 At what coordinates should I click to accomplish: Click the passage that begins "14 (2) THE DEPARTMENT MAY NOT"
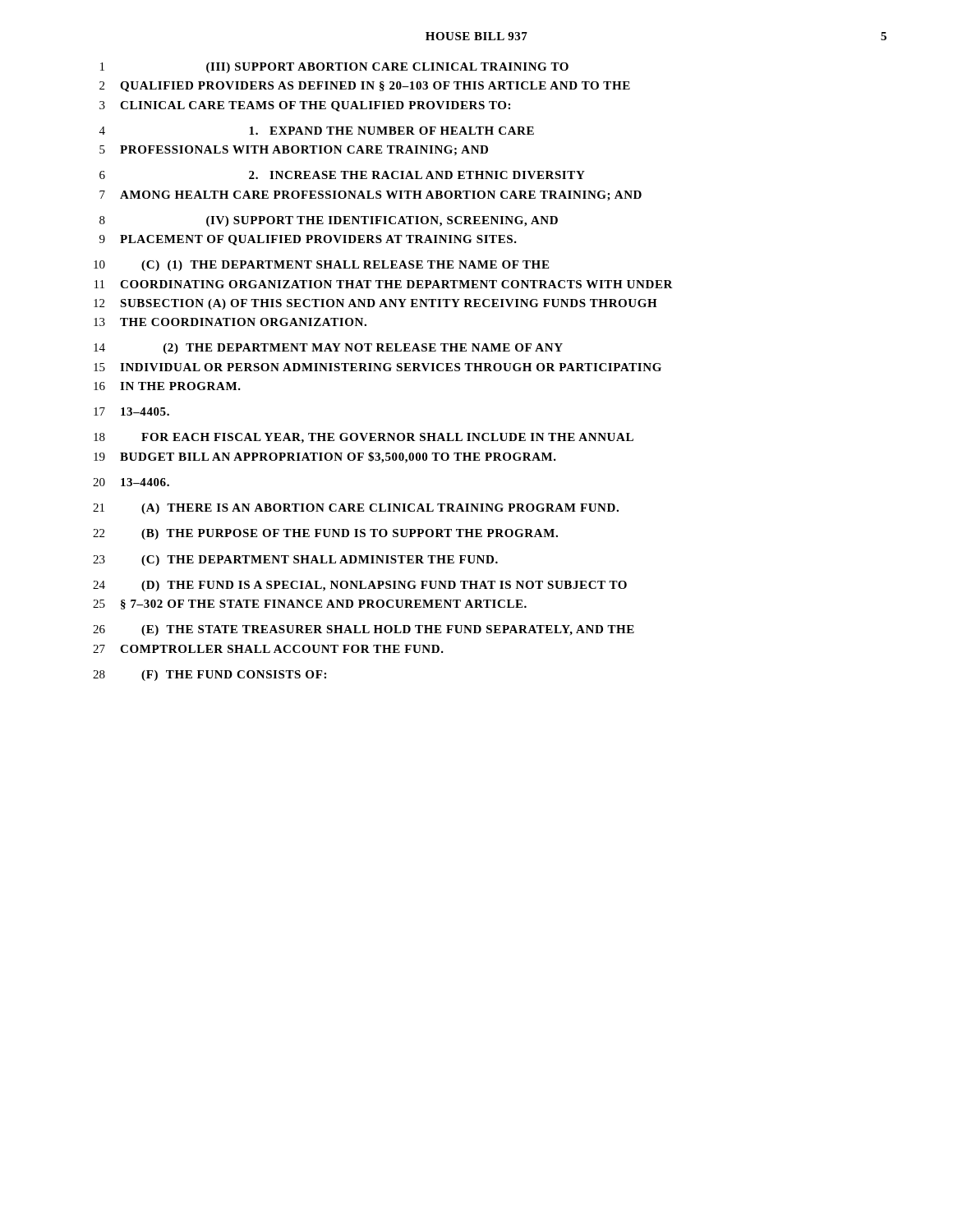(x=476, y=367)
